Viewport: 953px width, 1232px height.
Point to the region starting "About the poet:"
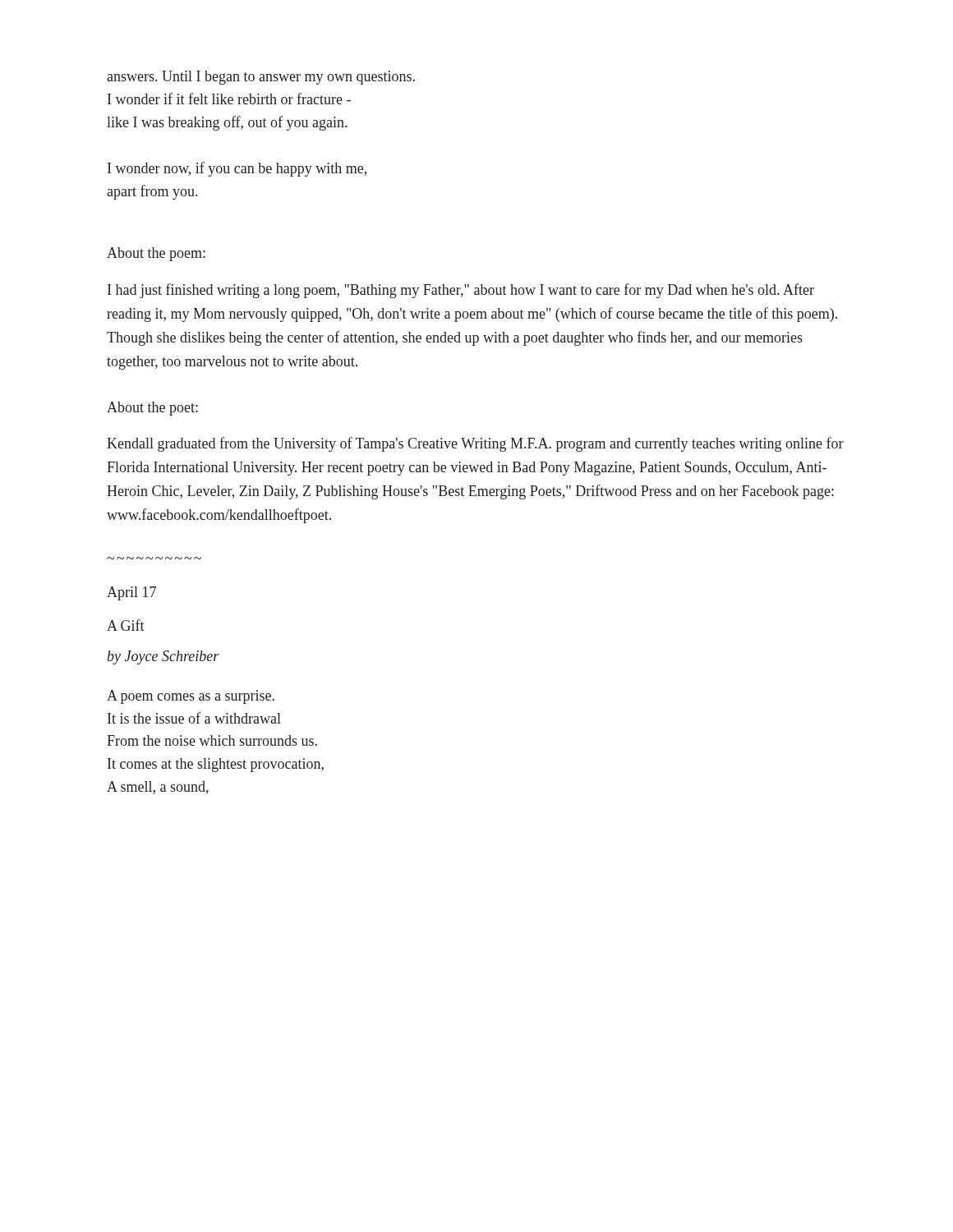153,407
